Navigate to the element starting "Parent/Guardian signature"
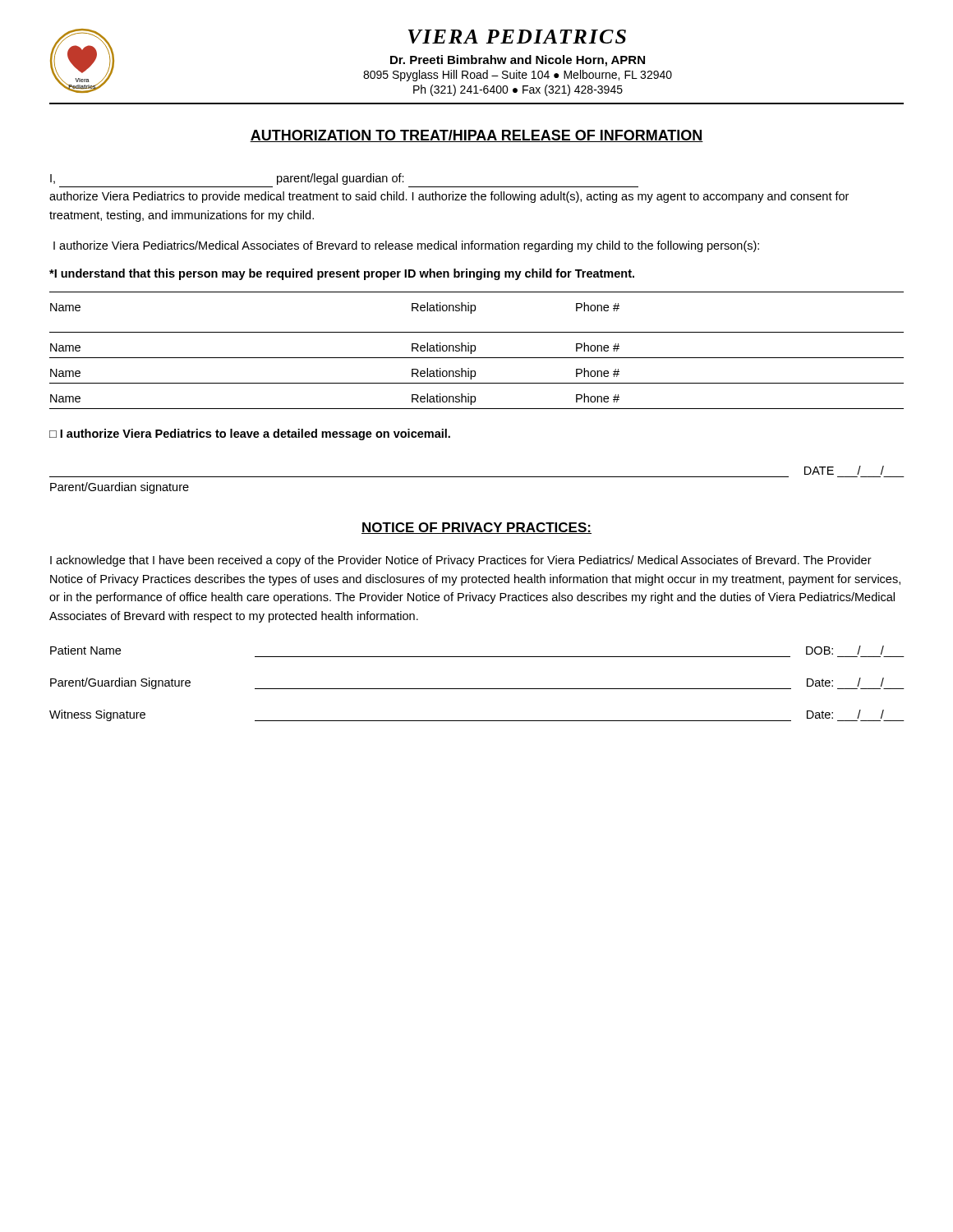 tap(119, 487)
